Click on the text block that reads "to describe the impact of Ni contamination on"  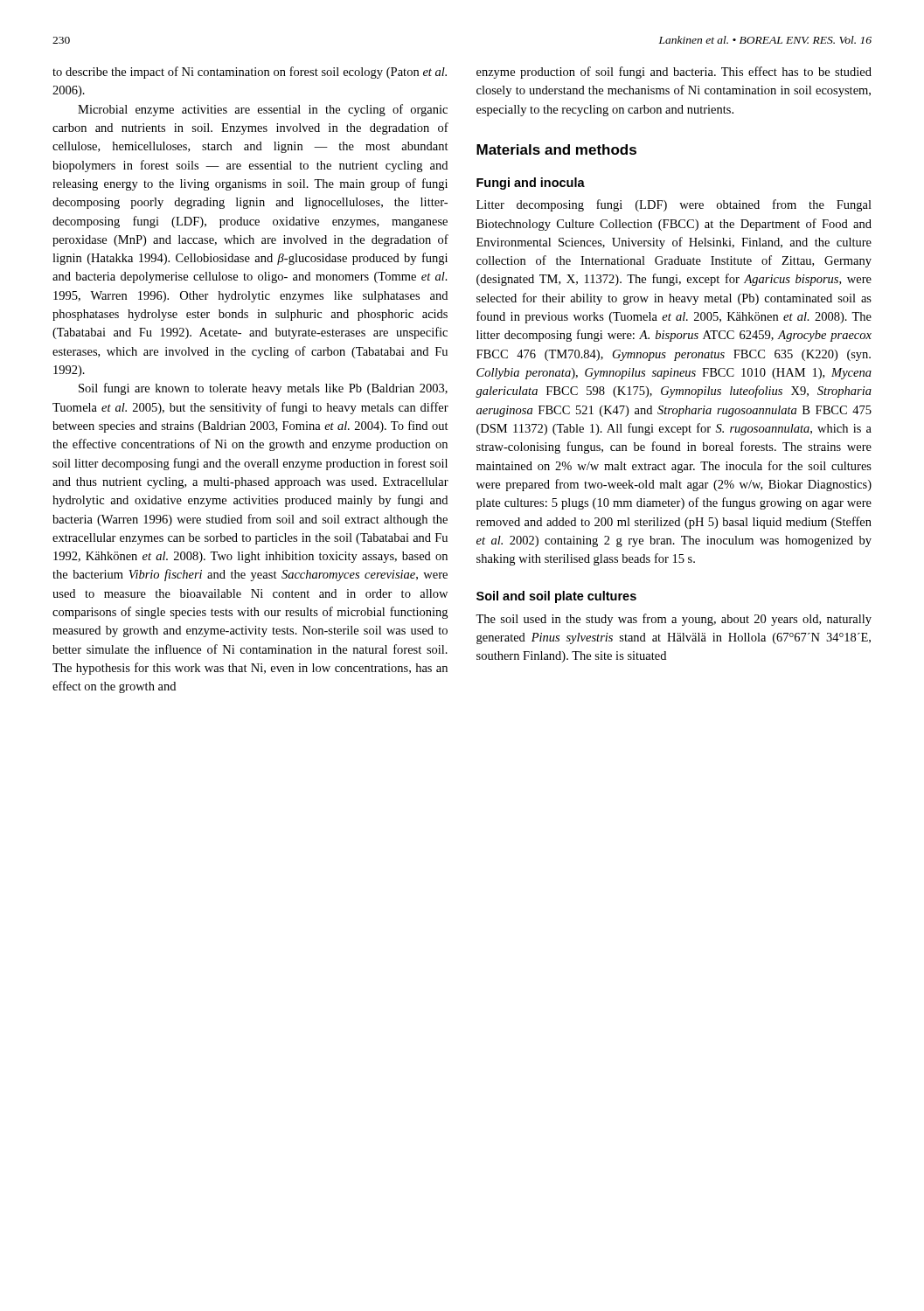point(250,380)
